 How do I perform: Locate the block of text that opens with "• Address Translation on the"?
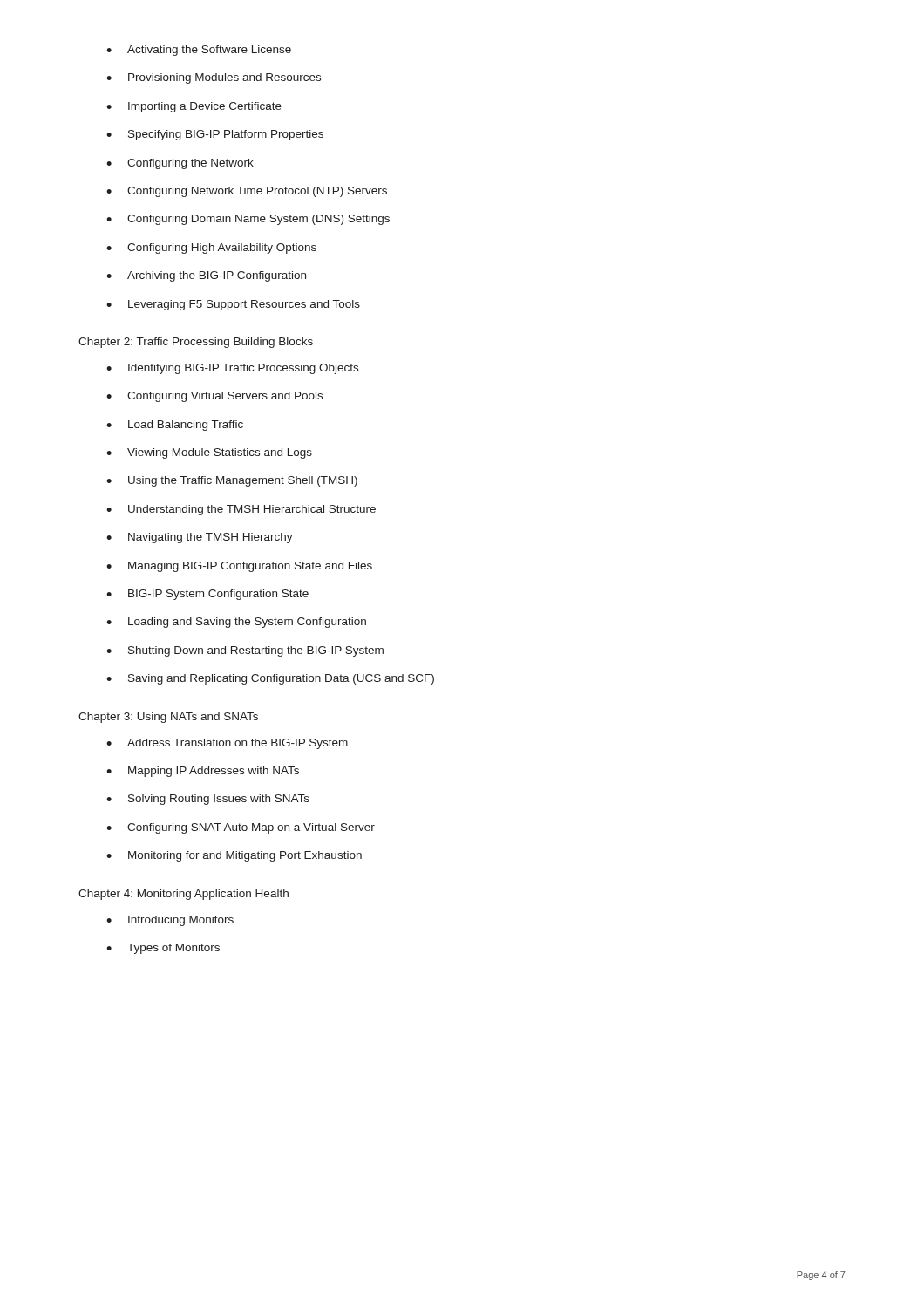227,745
